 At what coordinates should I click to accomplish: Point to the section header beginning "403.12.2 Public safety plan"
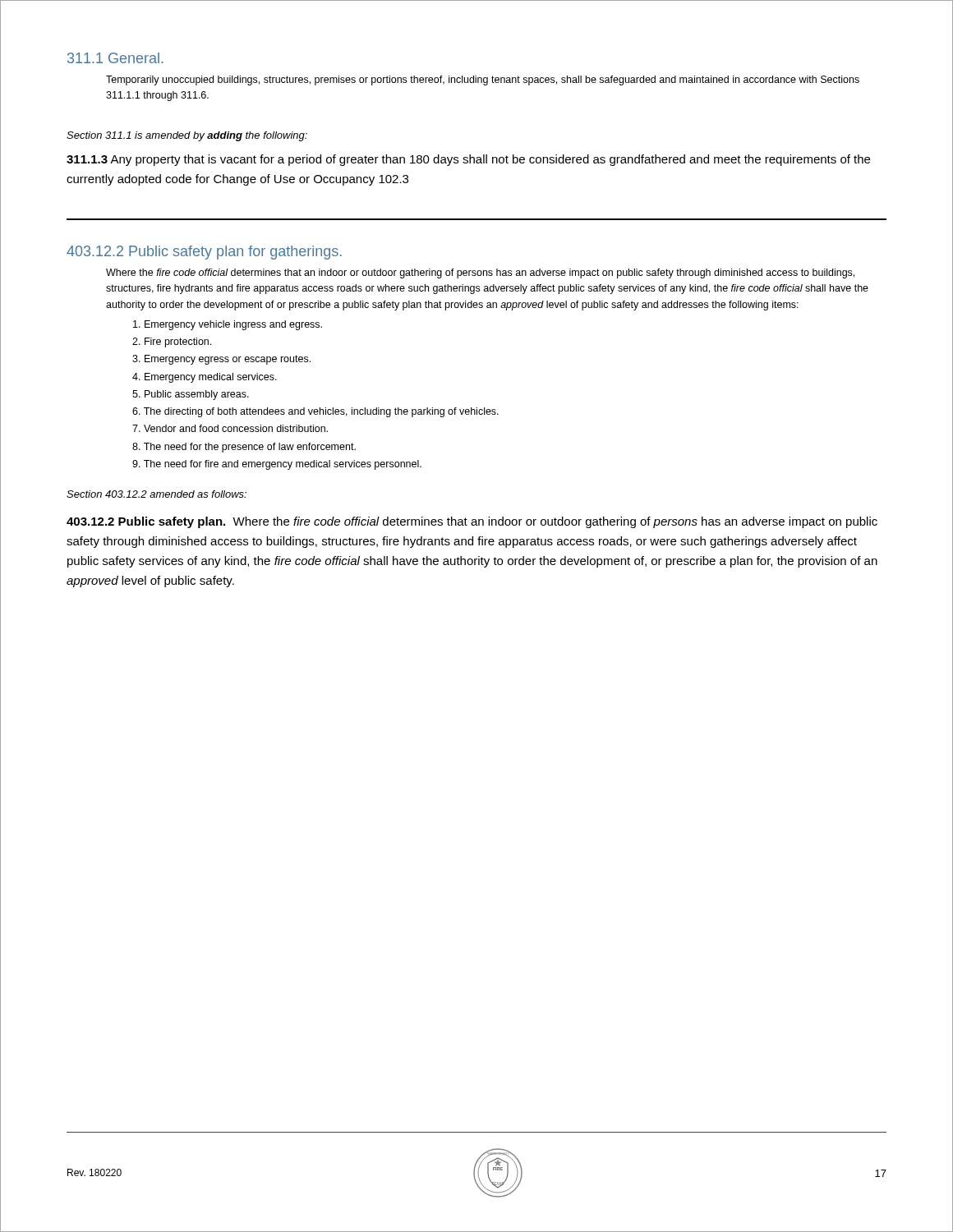[205, 251]
